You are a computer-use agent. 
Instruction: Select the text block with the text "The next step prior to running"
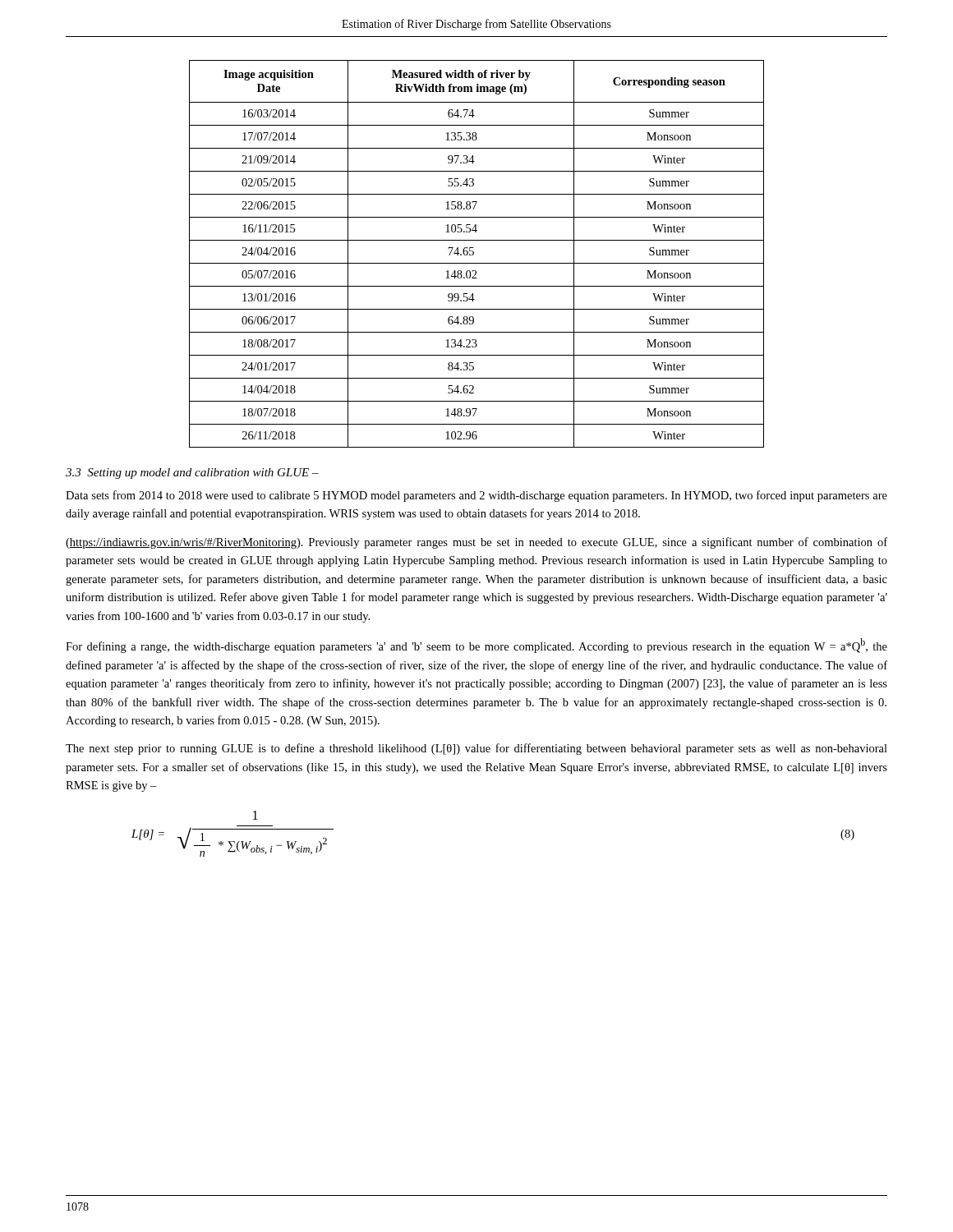[476, 767]
